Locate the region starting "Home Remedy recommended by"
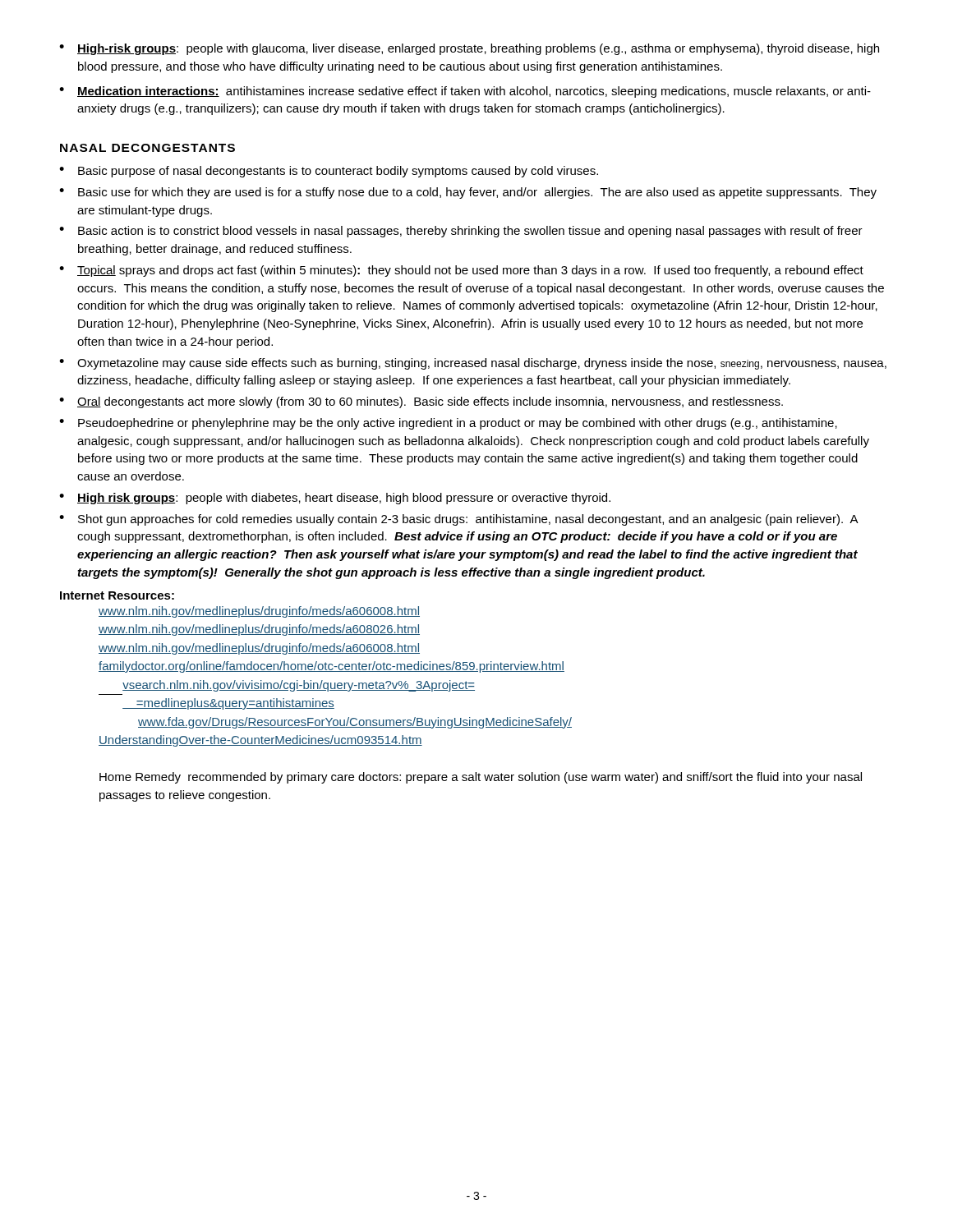Screen dimensions: 1232x953 click(481, 785)
